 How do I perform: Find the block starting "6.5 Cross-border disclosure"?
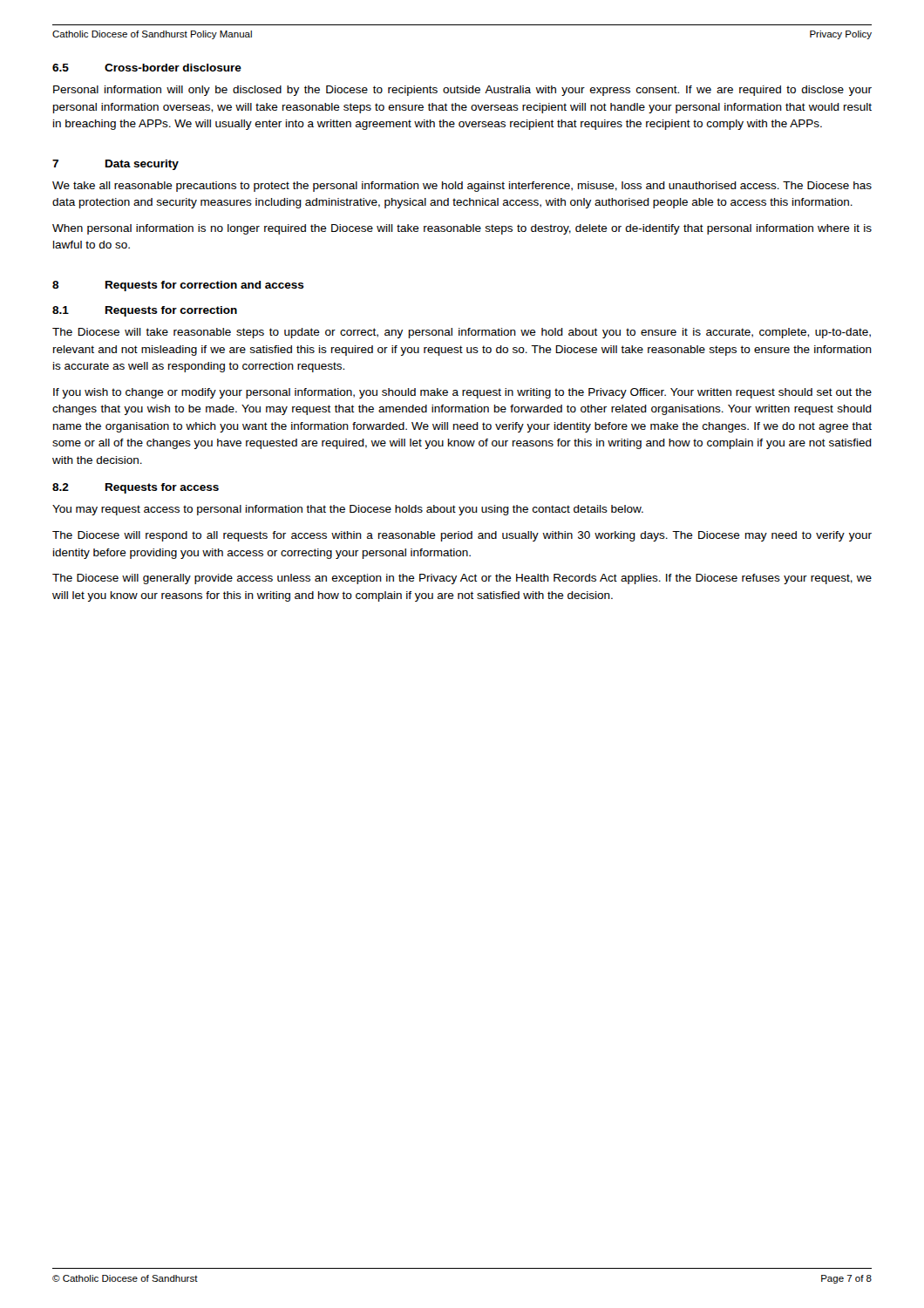coord(147,68)
